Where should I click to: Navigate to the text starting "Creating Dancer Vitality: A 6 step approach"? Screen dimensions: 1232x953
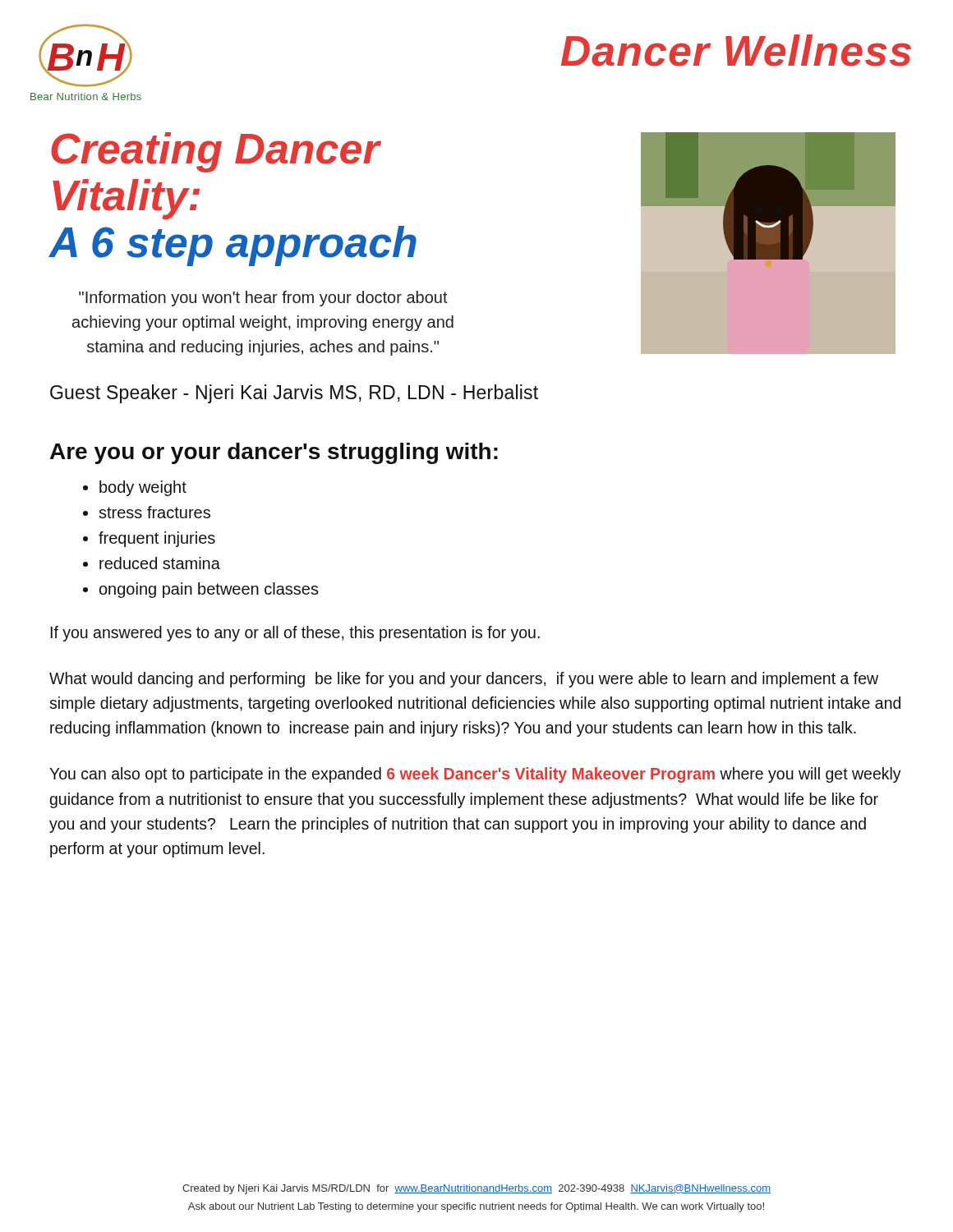[x=216, y=152]
